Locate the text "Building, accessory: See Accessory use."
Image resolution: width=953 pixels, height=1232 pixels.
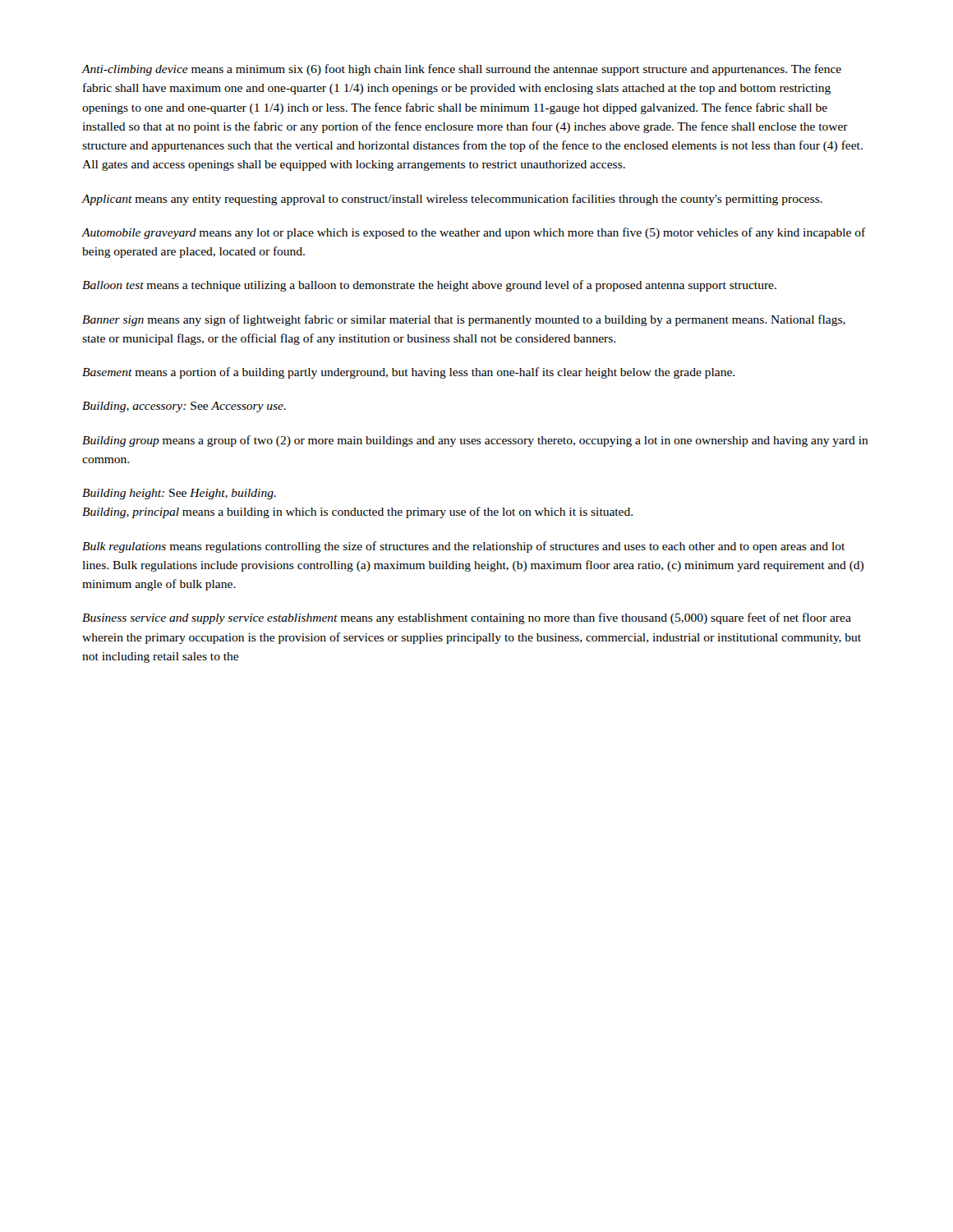184,407
